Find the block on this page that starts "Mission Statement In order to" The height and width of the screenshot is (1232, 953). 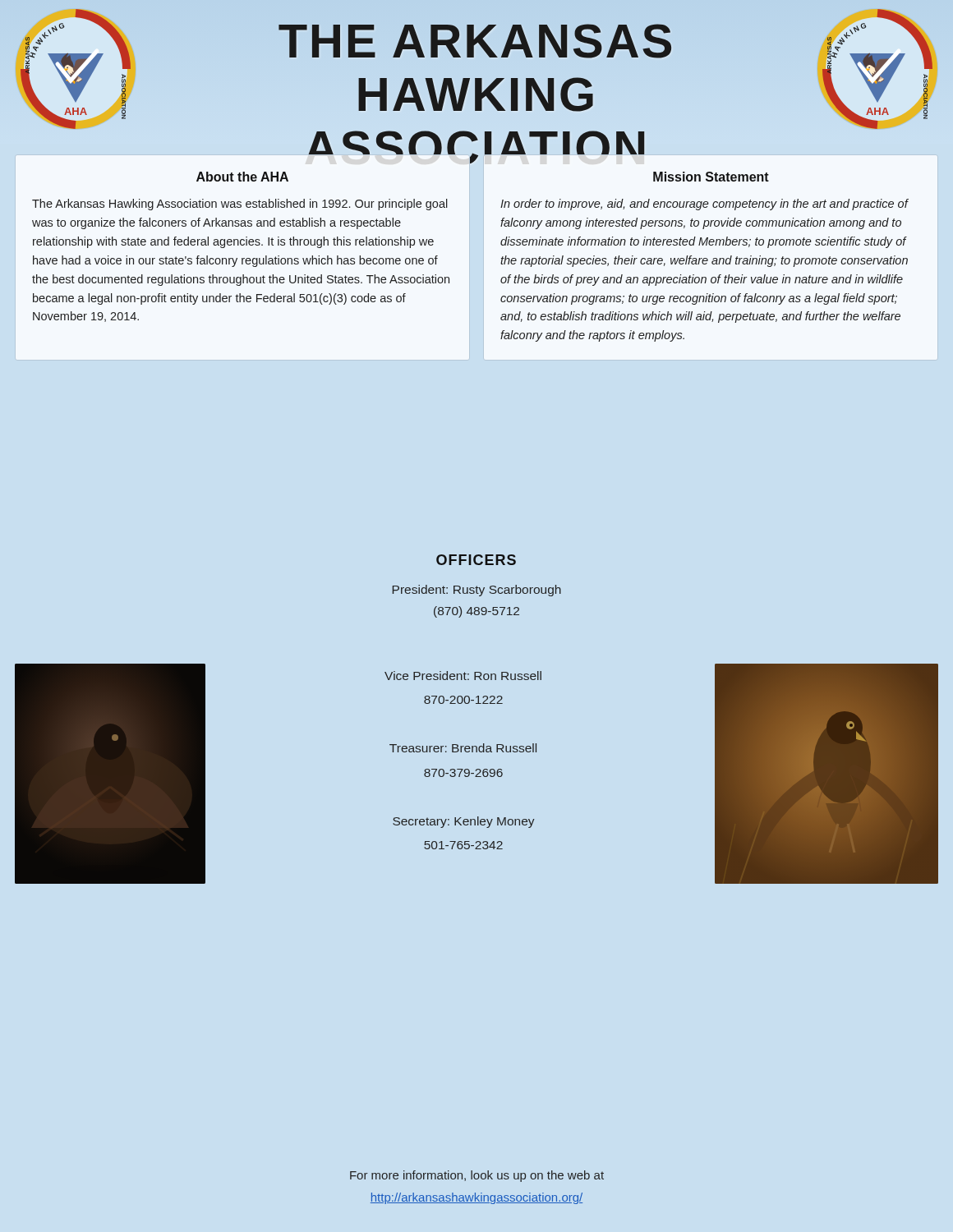(x=711, y=258)
